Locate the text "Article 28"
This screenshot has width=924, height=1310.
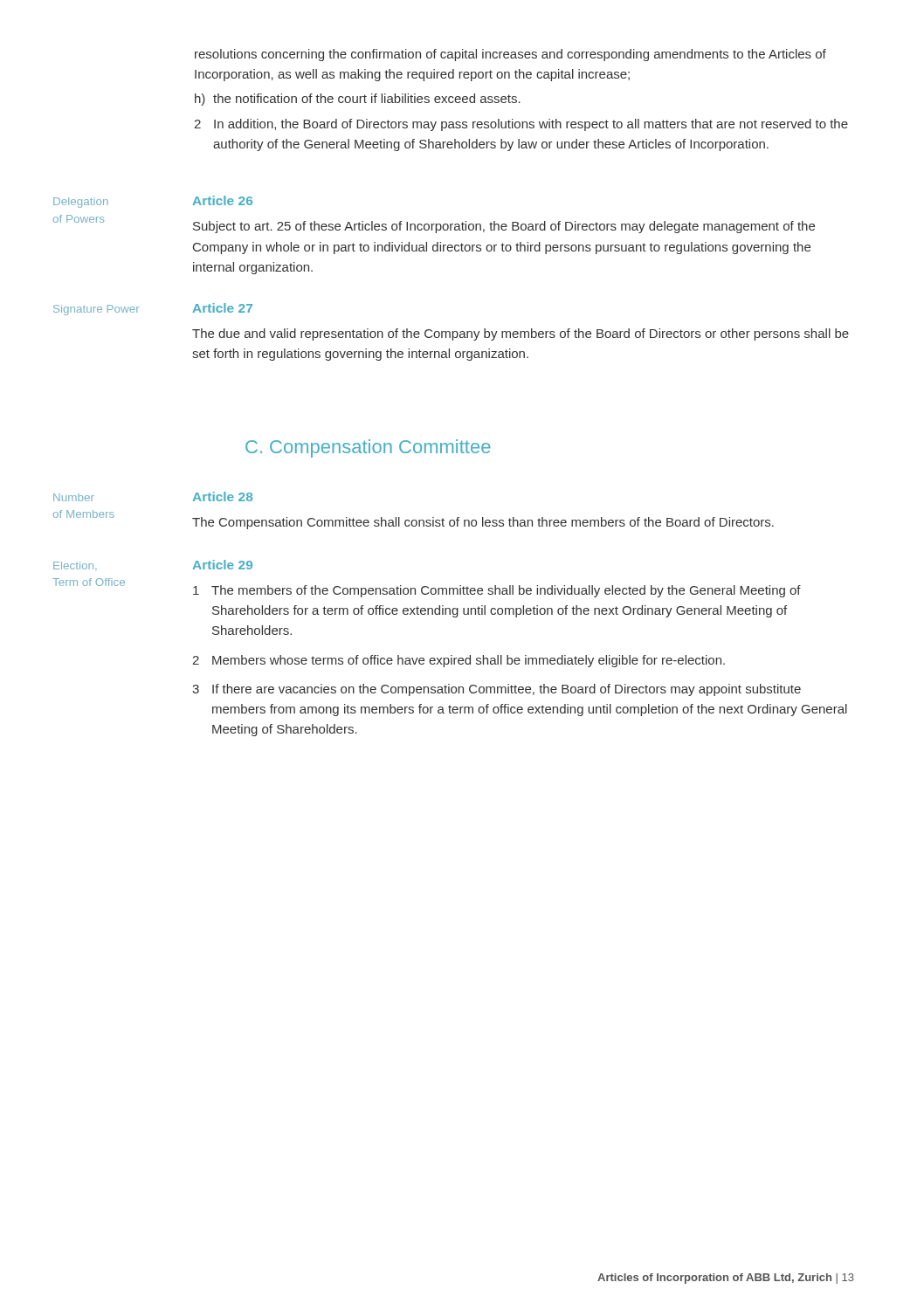tap(223, 496)
